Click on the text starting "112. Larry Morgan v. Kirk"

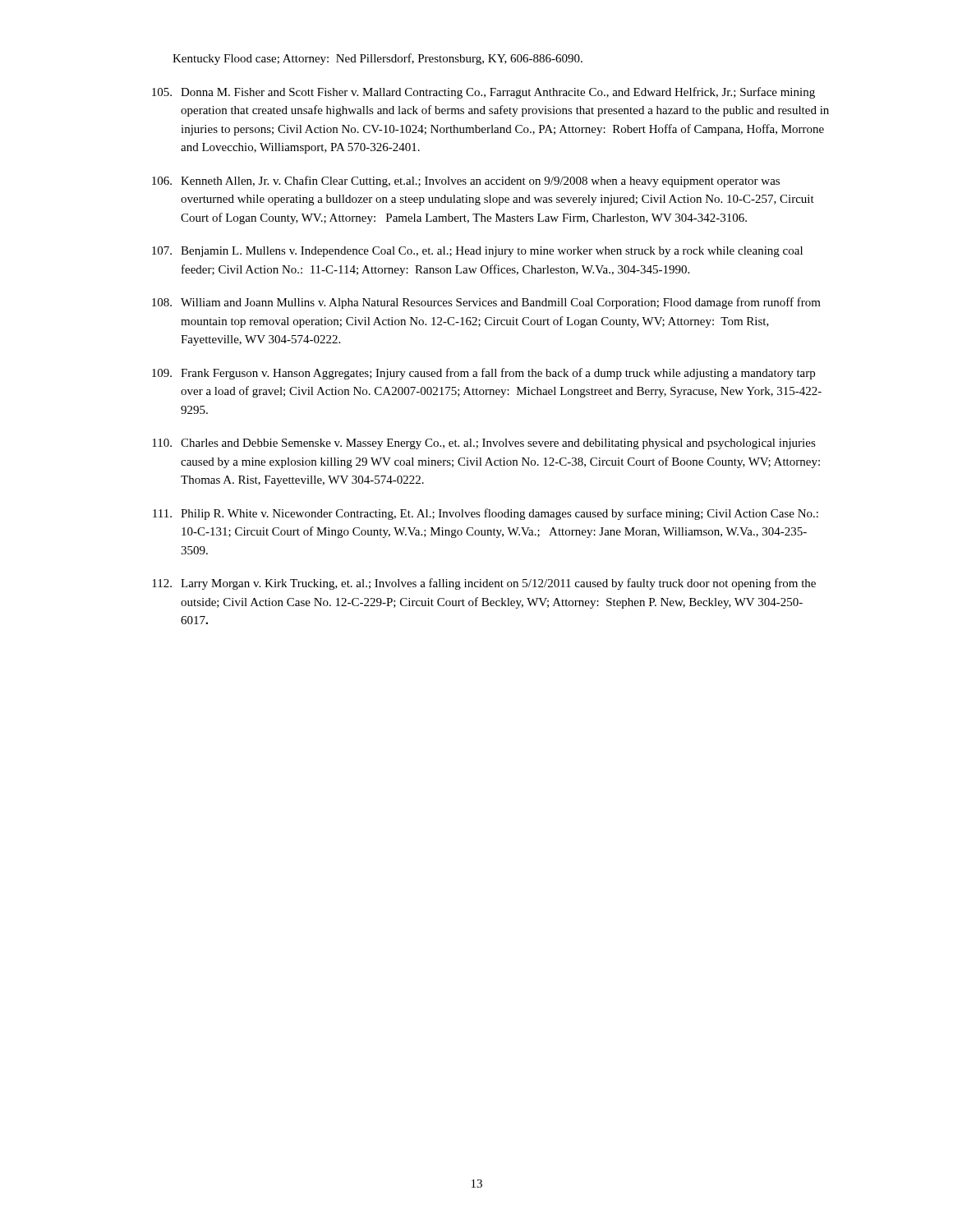point(476,602)
